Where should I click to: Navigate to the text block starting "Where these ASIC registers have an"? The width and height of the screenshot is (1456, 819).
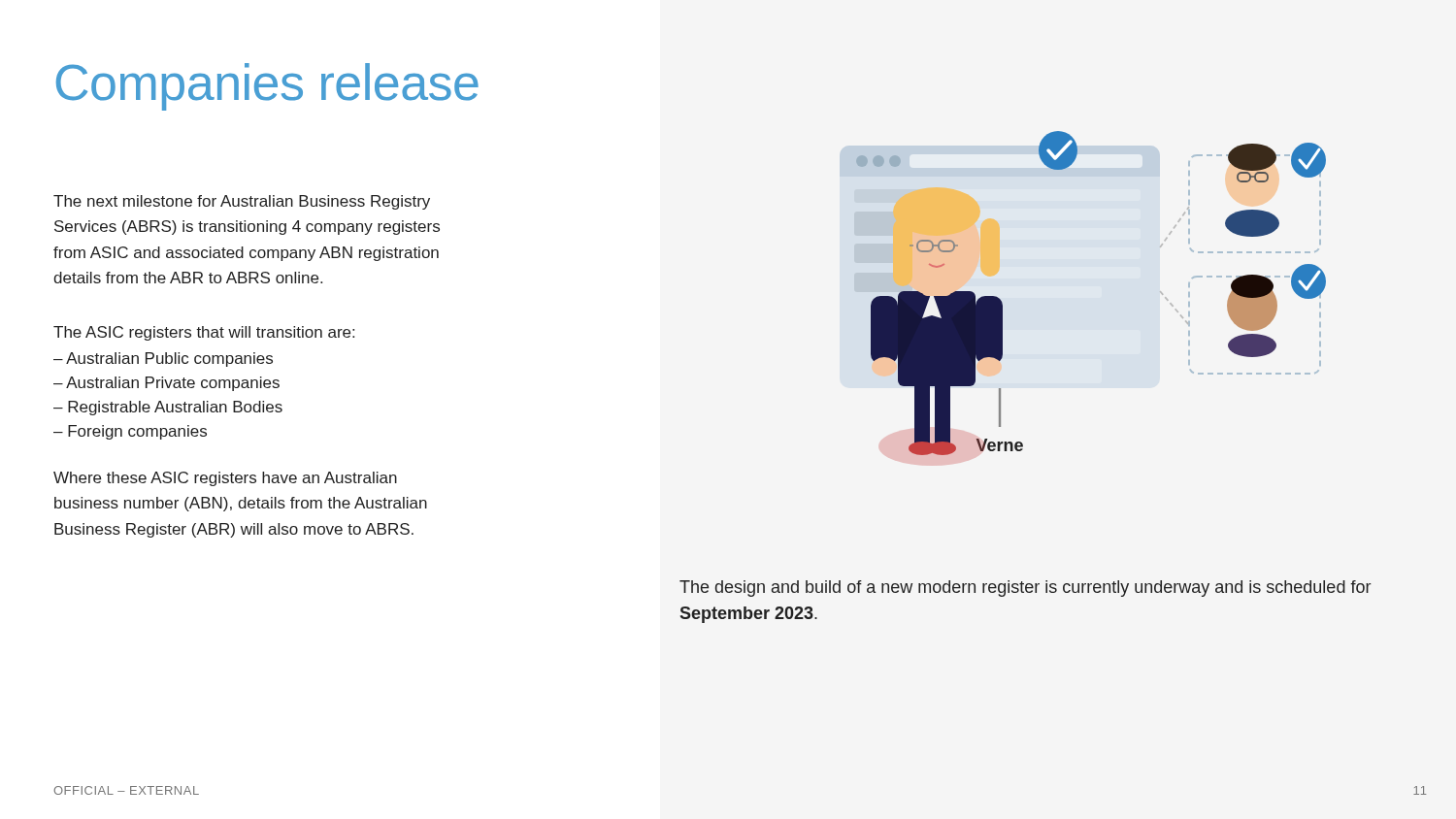pos(241,503)
